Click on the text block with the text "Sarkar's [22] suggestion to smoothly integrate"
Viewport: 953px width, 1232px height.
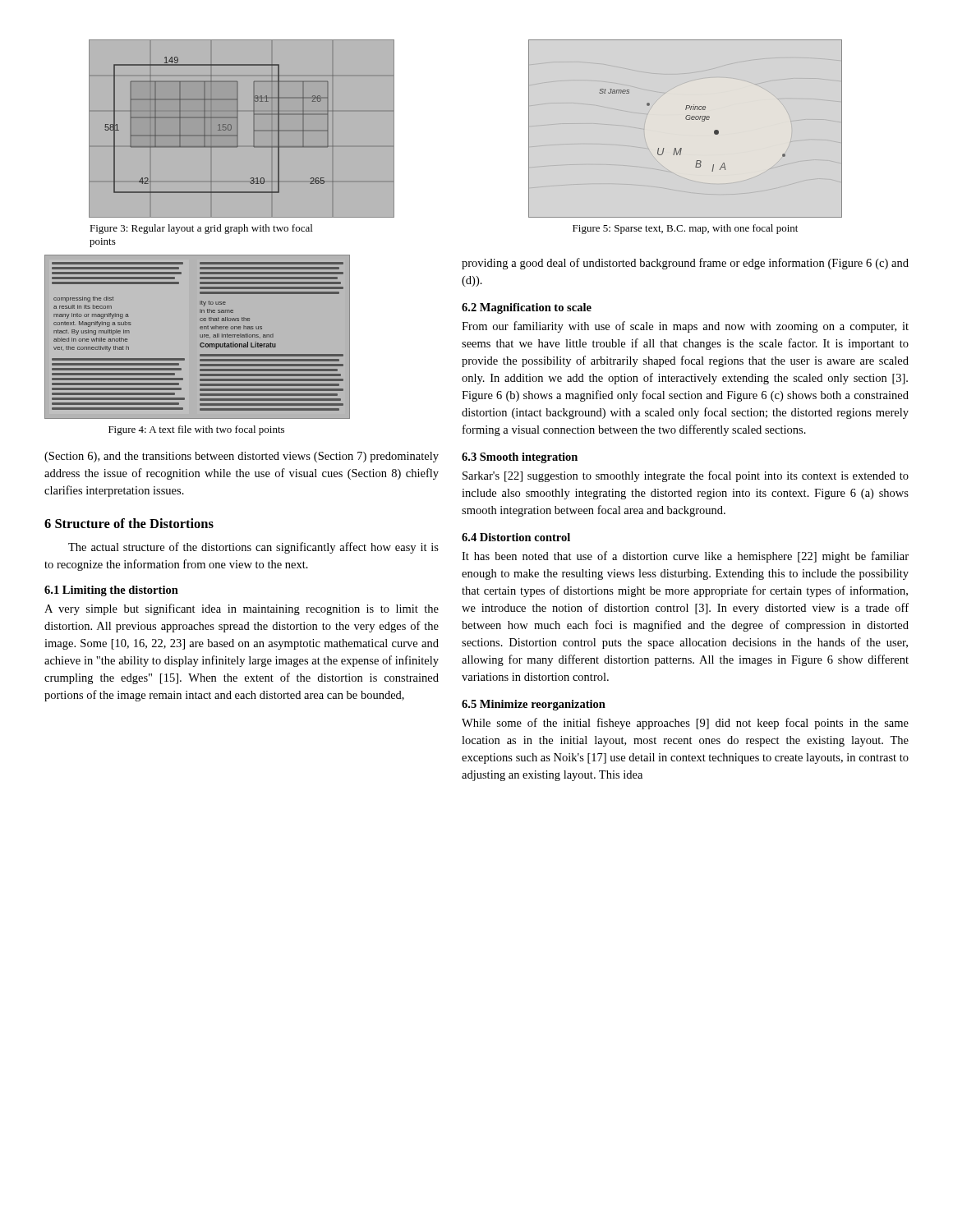tap(685, 493)
